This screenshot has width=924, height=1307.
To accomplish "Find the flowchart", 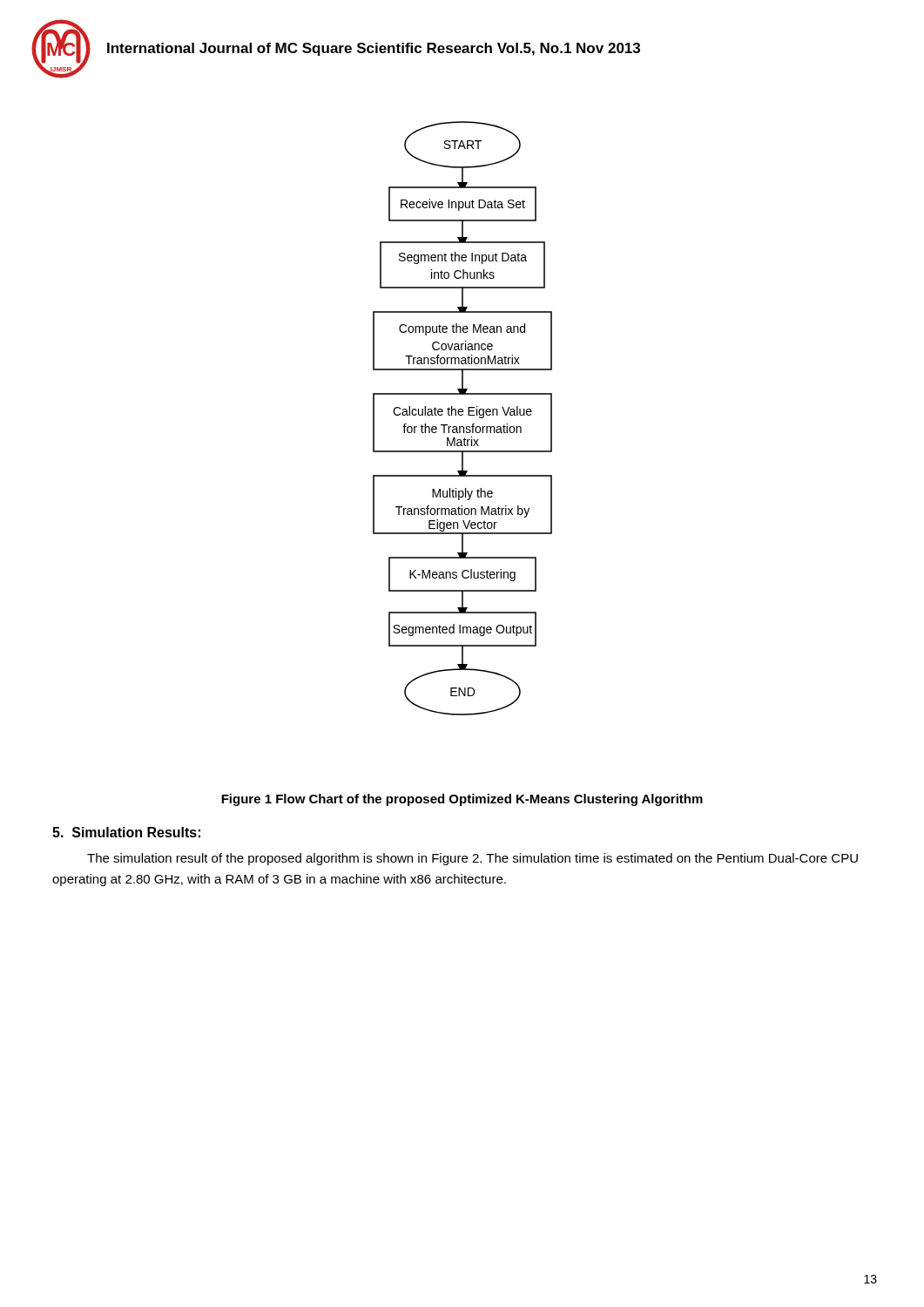I will 462,444.
